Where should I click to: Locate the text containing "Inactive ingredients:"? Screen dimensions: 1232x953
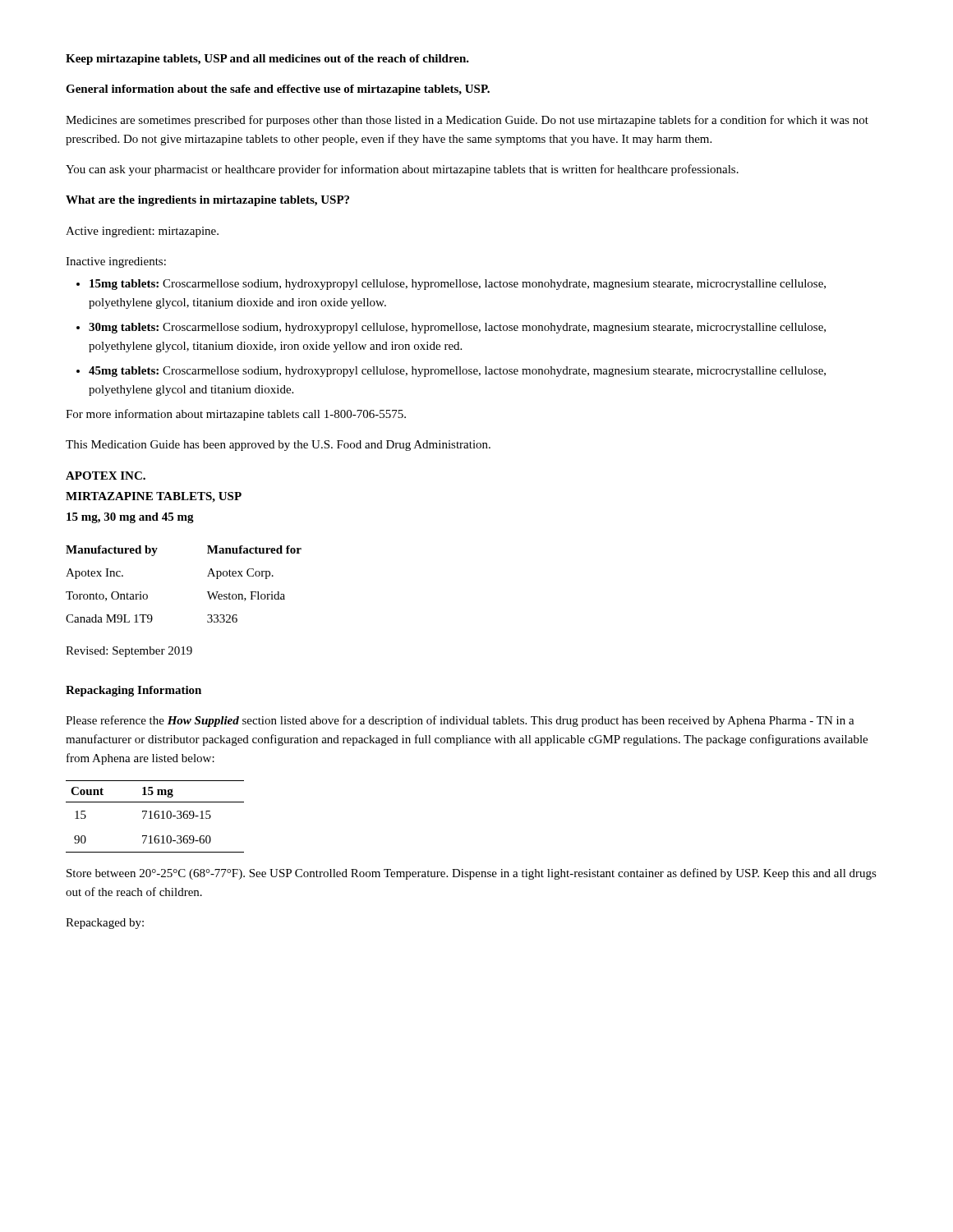click(116, 262)
